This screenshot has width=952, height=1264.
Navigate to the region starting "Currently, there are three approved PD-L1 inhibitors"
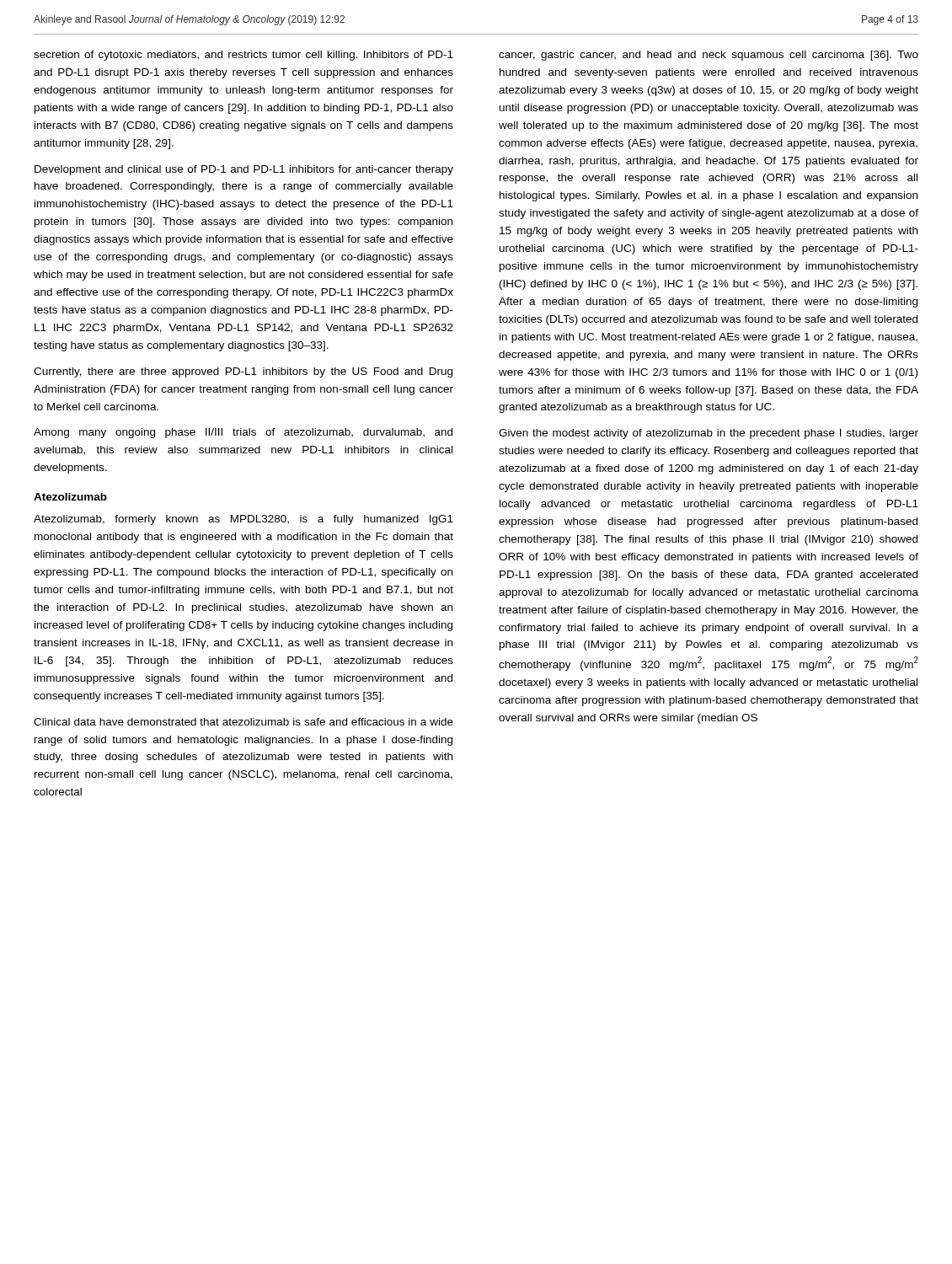(x=243, y=389)
